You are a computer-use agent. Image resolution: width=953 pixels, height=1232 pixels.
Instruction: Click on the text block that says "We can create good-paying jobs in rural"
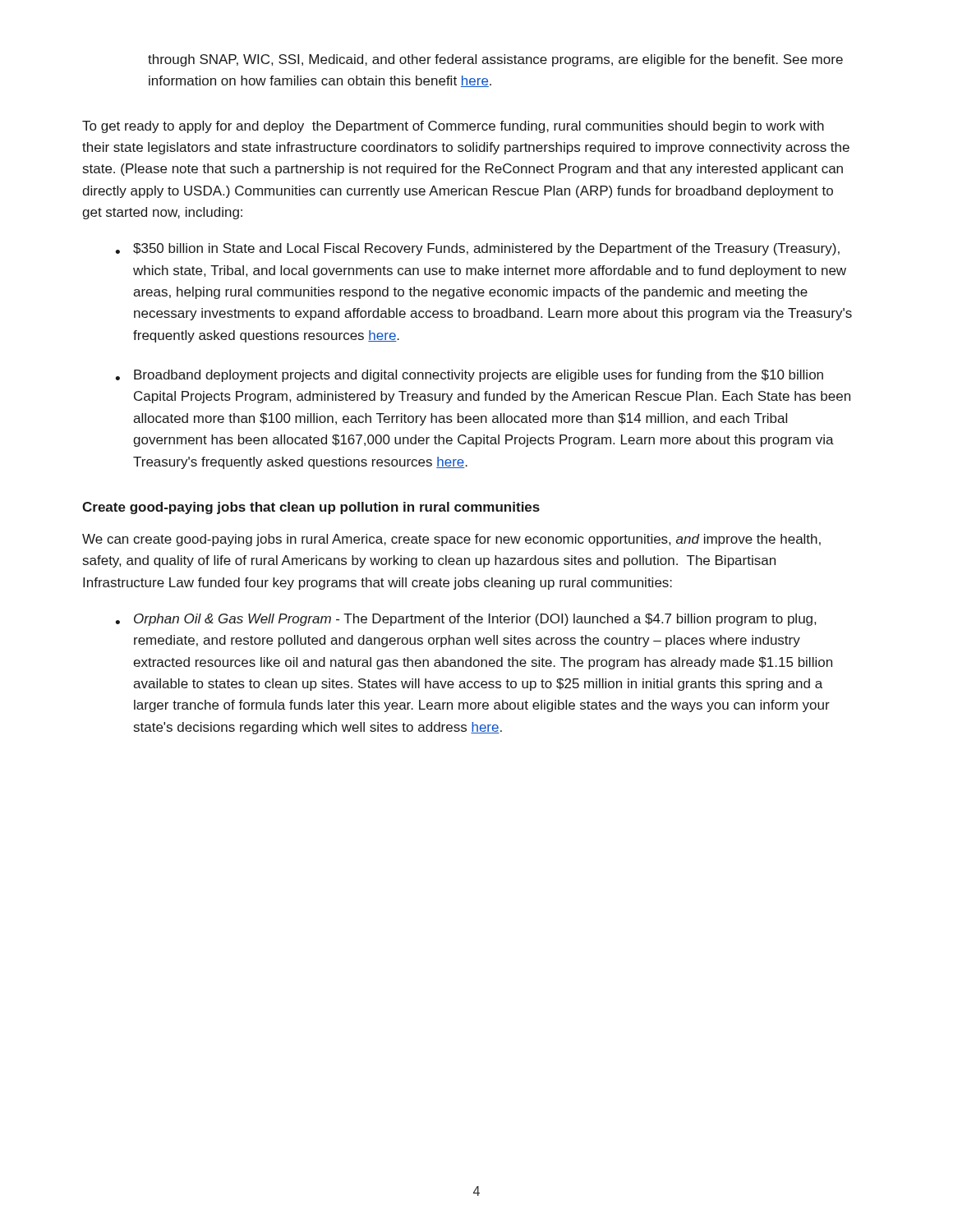[x=452, y=561]
